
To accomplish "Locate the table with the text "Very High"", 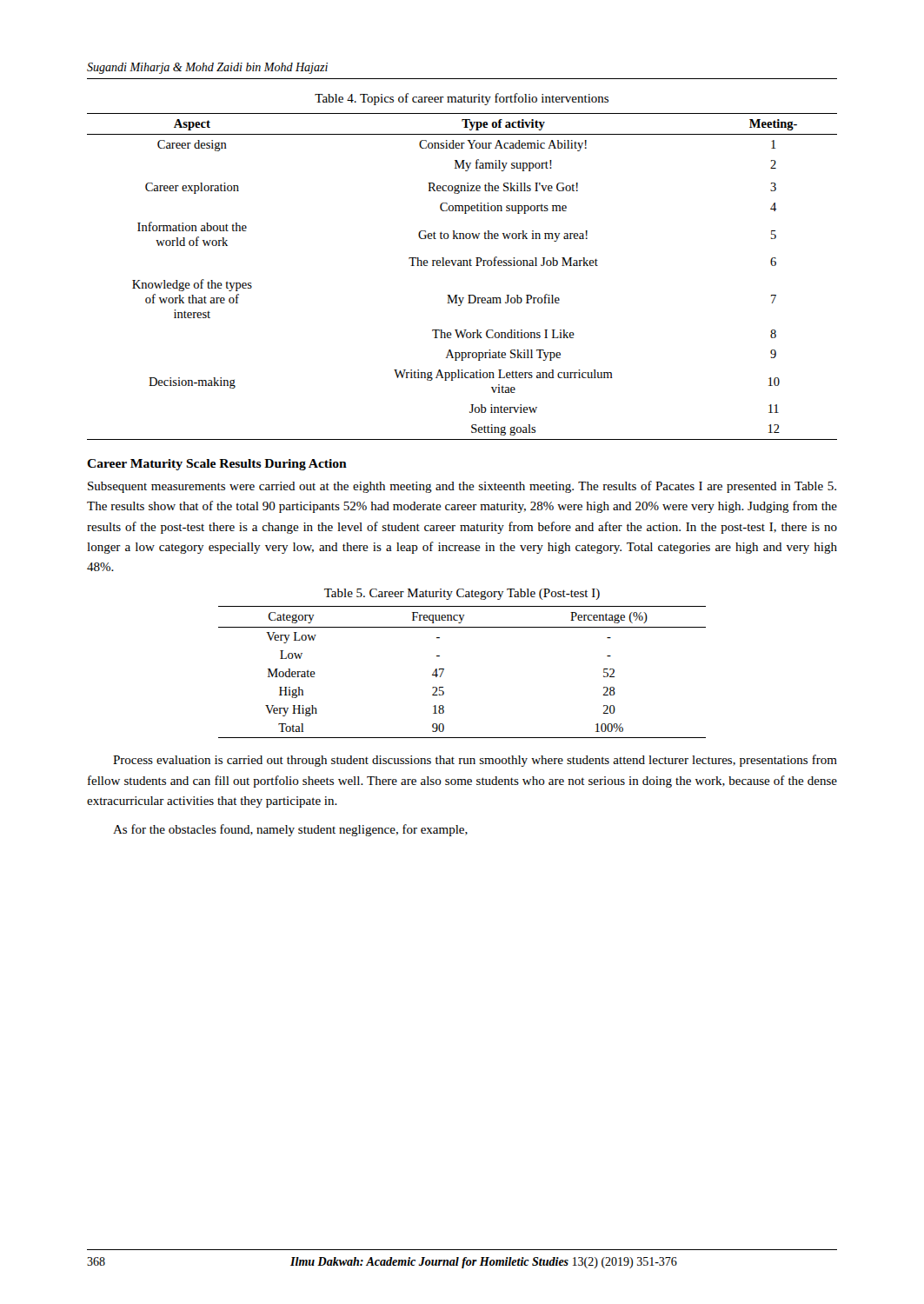I will tap(462, 672).
